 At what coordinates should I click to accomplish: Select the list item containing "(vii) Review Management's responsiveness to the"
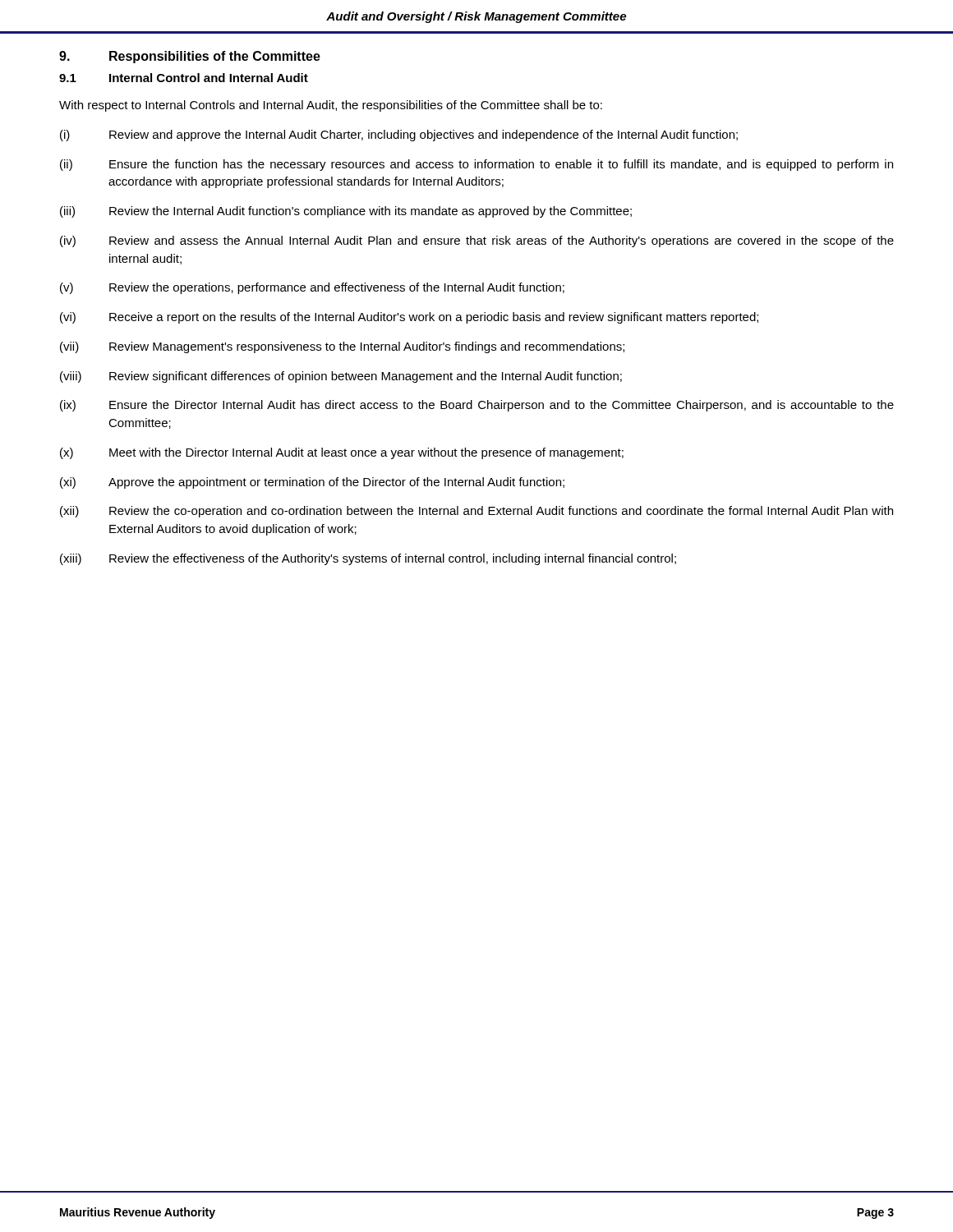tap(476, 346)
